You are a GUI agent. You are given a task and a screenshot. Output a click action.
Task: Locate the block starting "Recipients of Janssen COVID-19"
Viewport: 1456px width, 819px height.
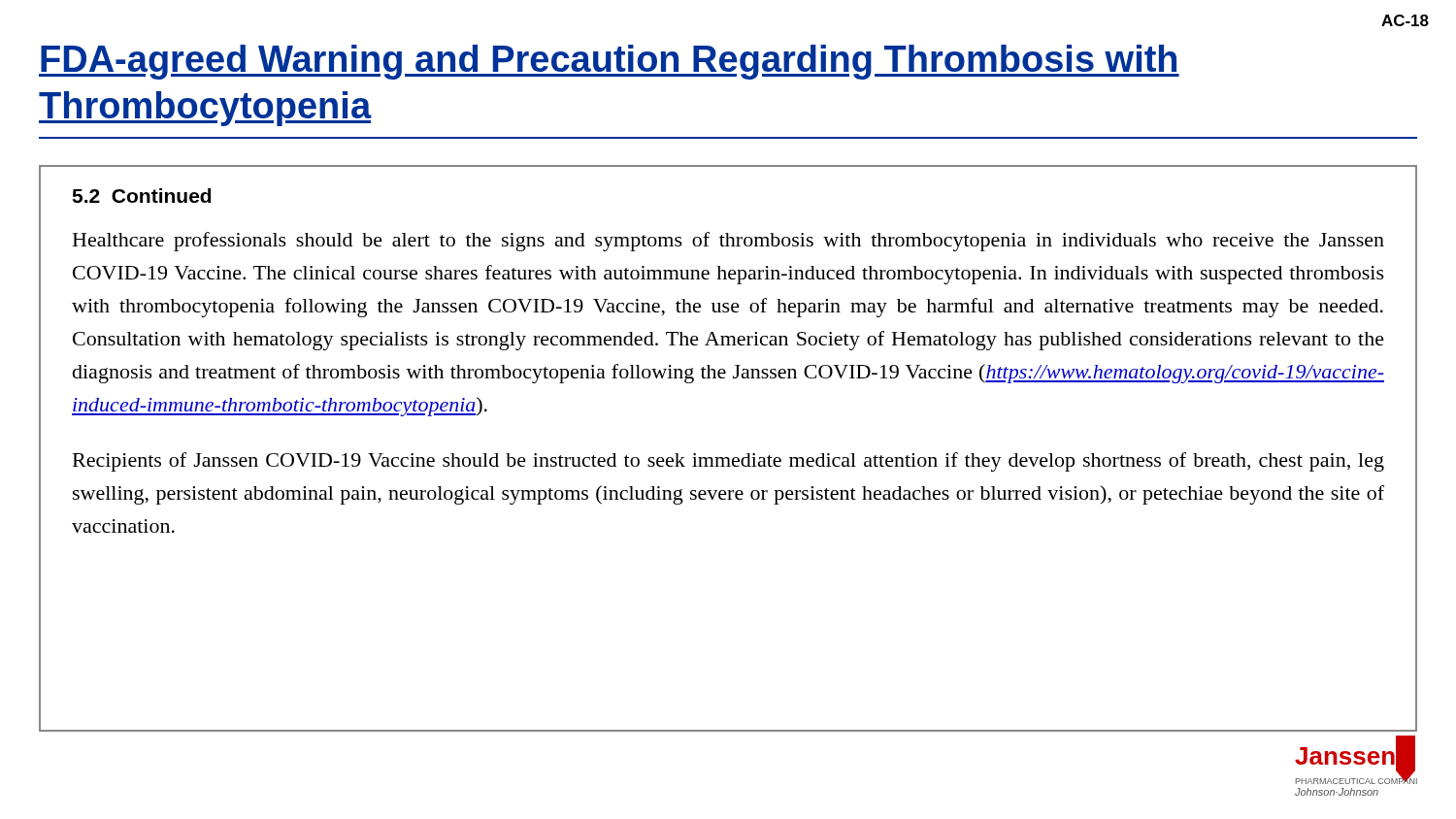(728, 492)
